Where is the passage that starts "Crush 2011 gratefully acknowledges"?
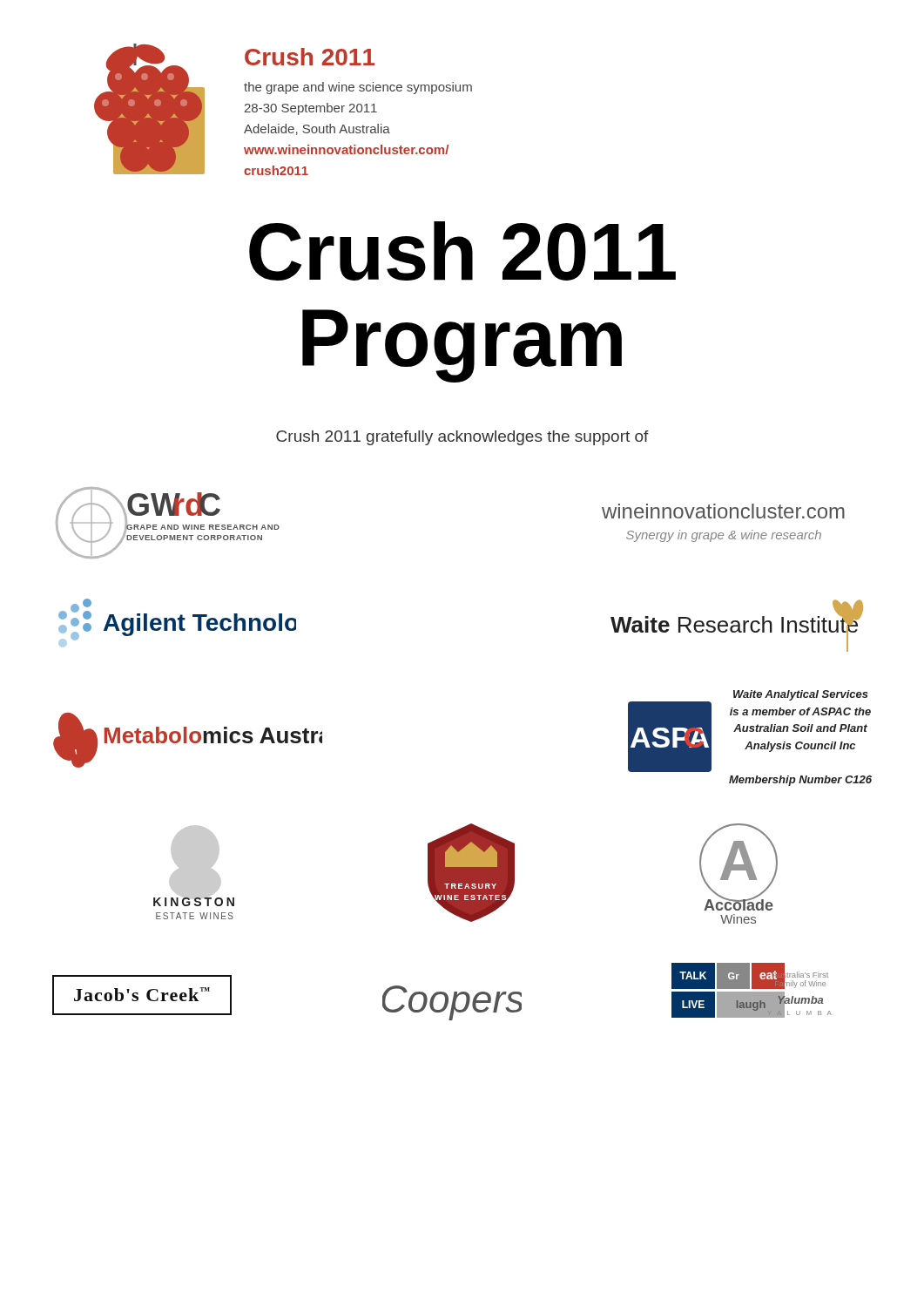 point(462,436)
